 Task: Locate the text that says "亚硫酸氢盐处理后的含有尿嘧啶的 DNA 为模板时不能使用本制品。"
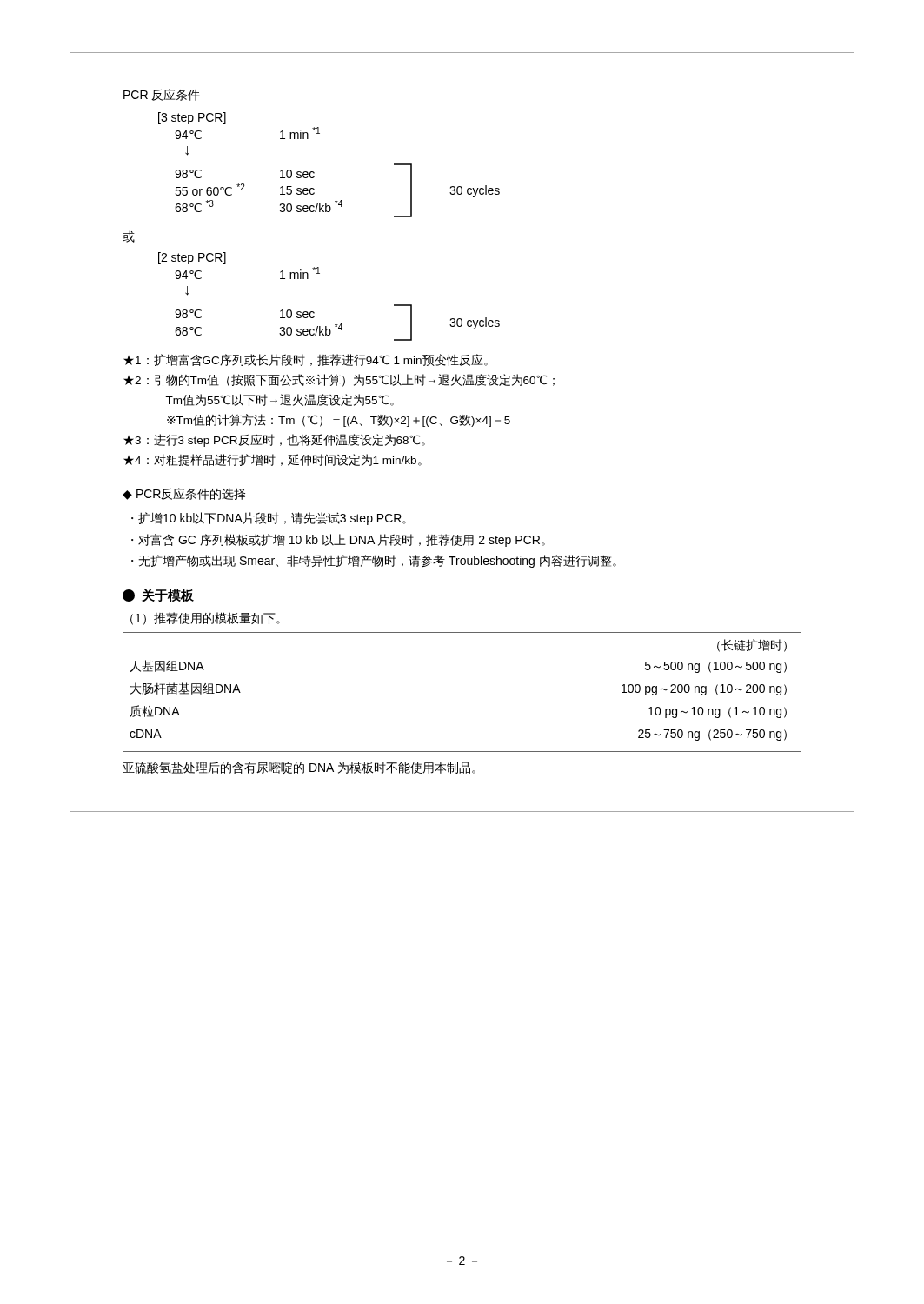coord(303,767)
